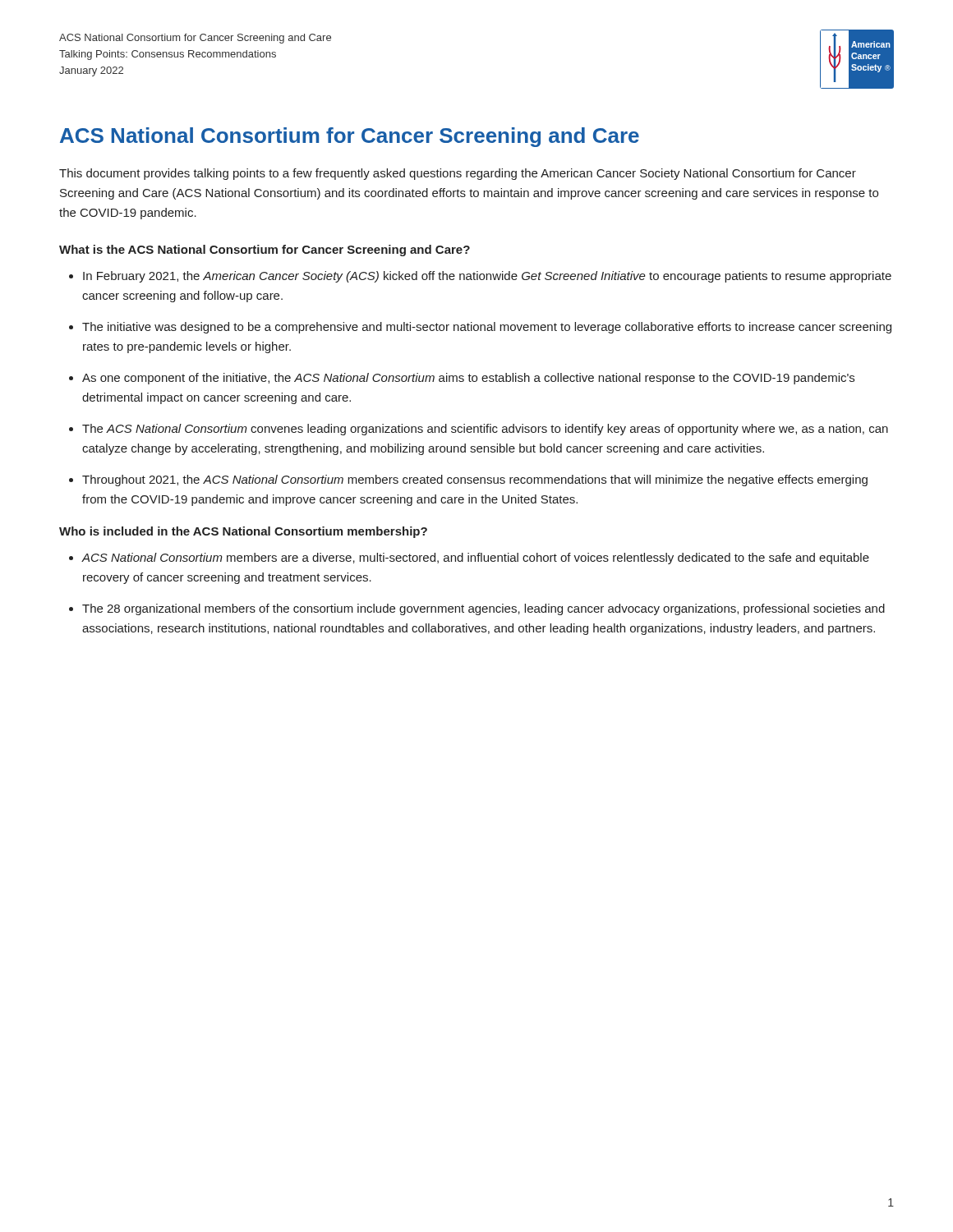Point to the block beginning "In February 2021, the American"
953x1232 pixels.
(487, 286)
